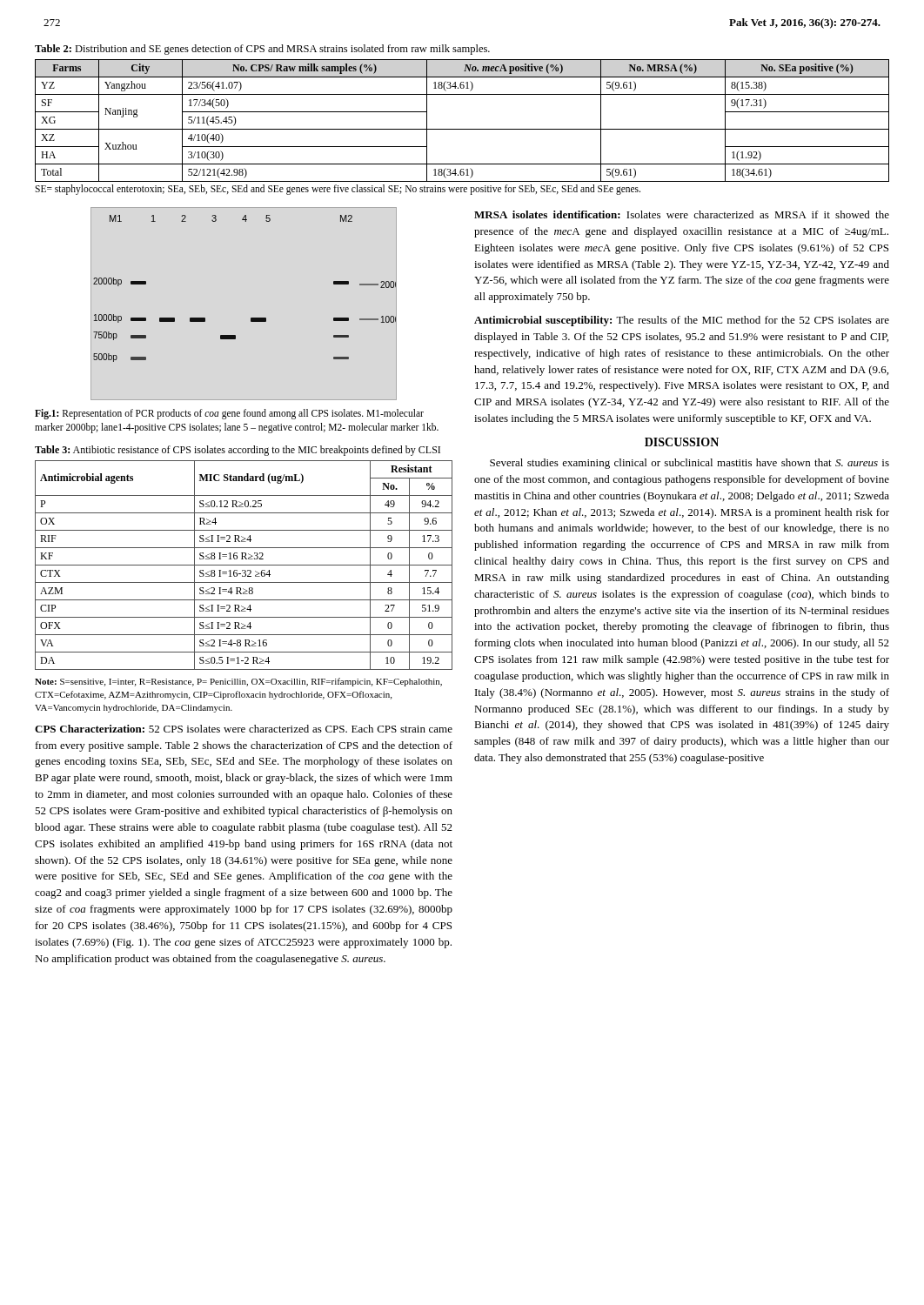Select the footnote that reads "Note: S=sensitive, I=inter, R=Resistance, P= Penicillin,"
Image resolution: width=924 pixels, height=1305 pixels.
pyautogui.click(x=239, y=694)
